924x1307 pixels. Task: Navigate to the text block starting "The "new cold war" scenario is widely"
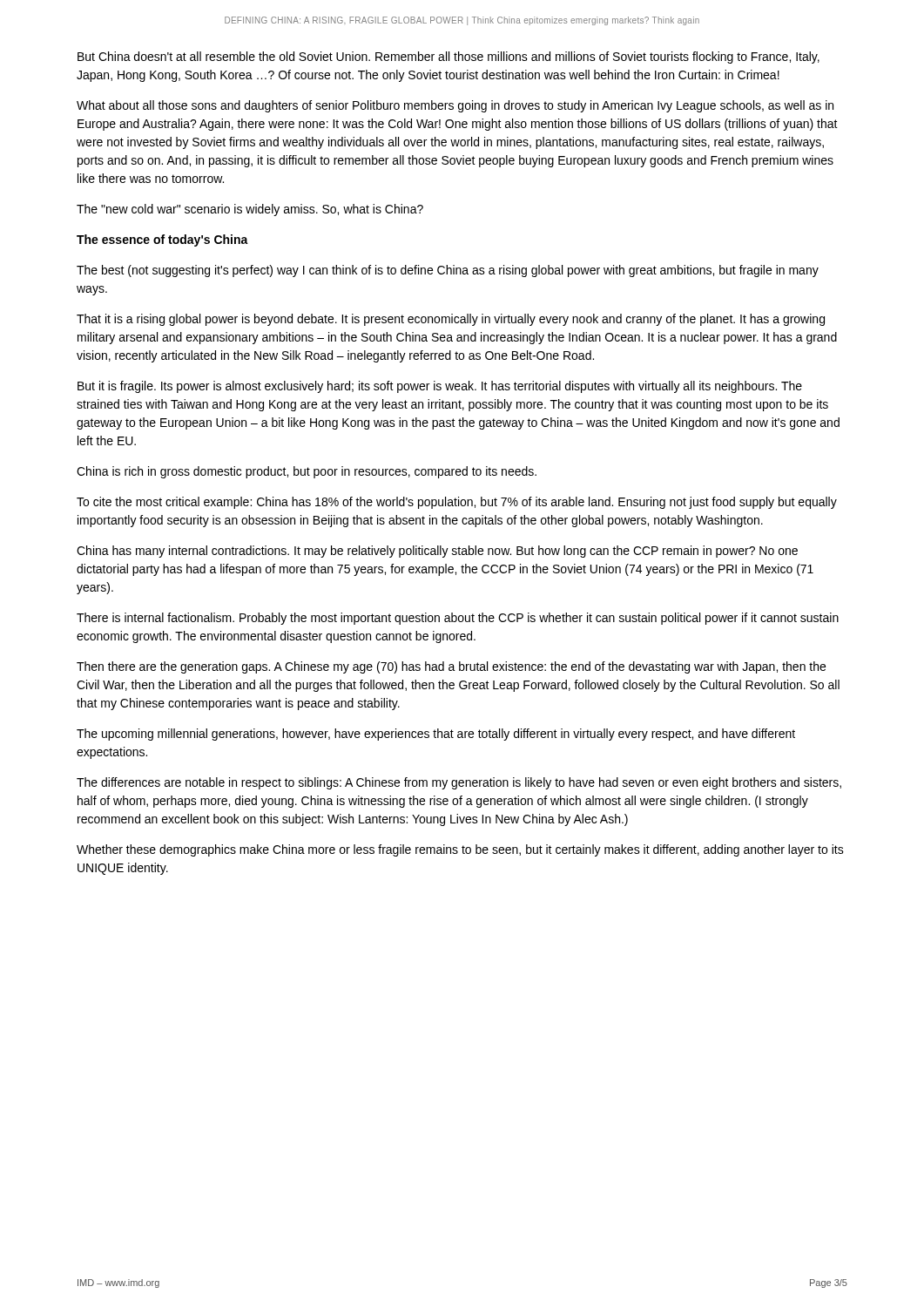click(250, 210)
